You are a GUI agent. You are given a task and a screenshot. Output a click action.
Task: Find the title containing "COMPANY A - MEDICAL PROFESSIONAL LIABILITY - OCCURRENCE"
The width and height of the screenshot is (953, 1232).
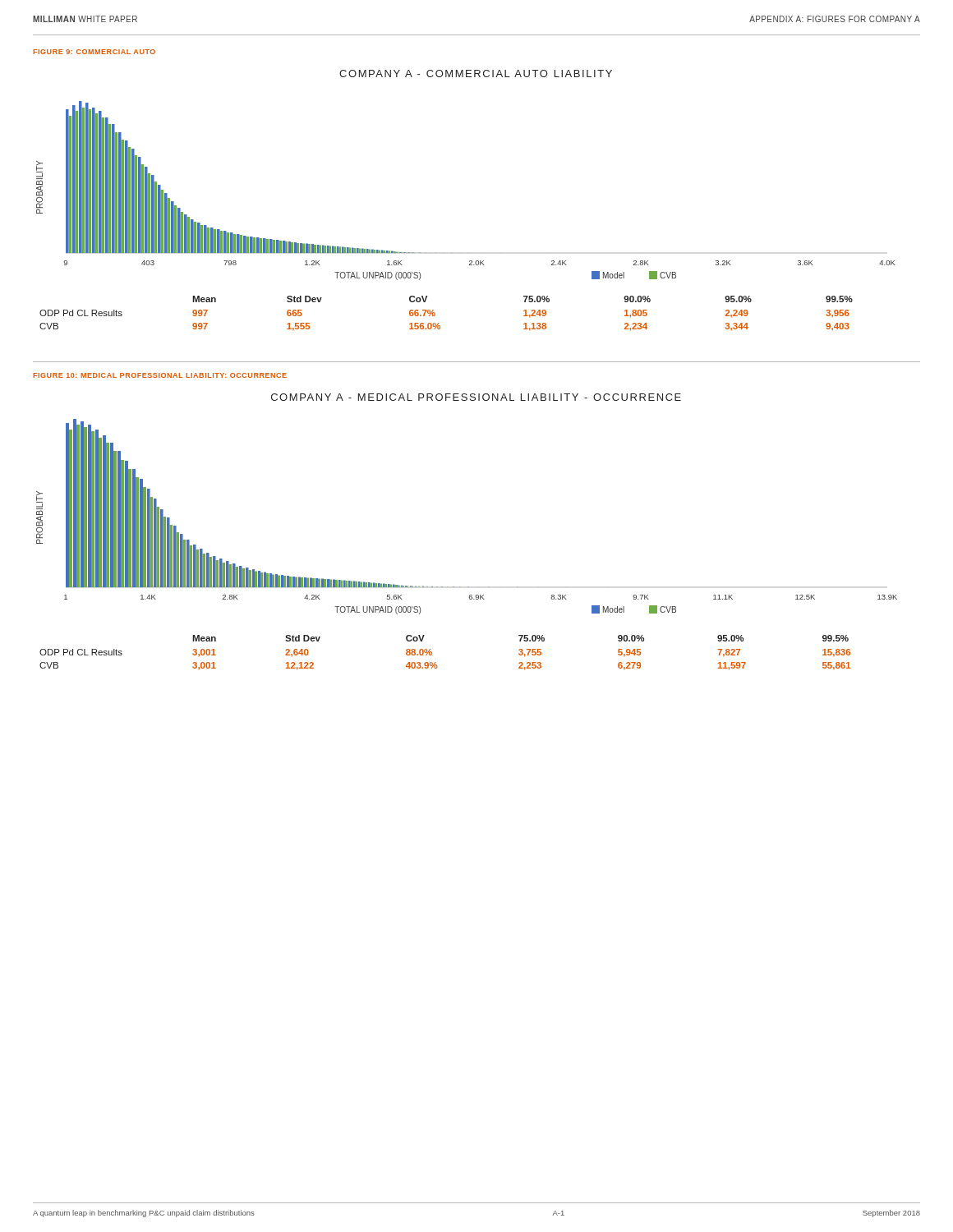coord(476,397)
